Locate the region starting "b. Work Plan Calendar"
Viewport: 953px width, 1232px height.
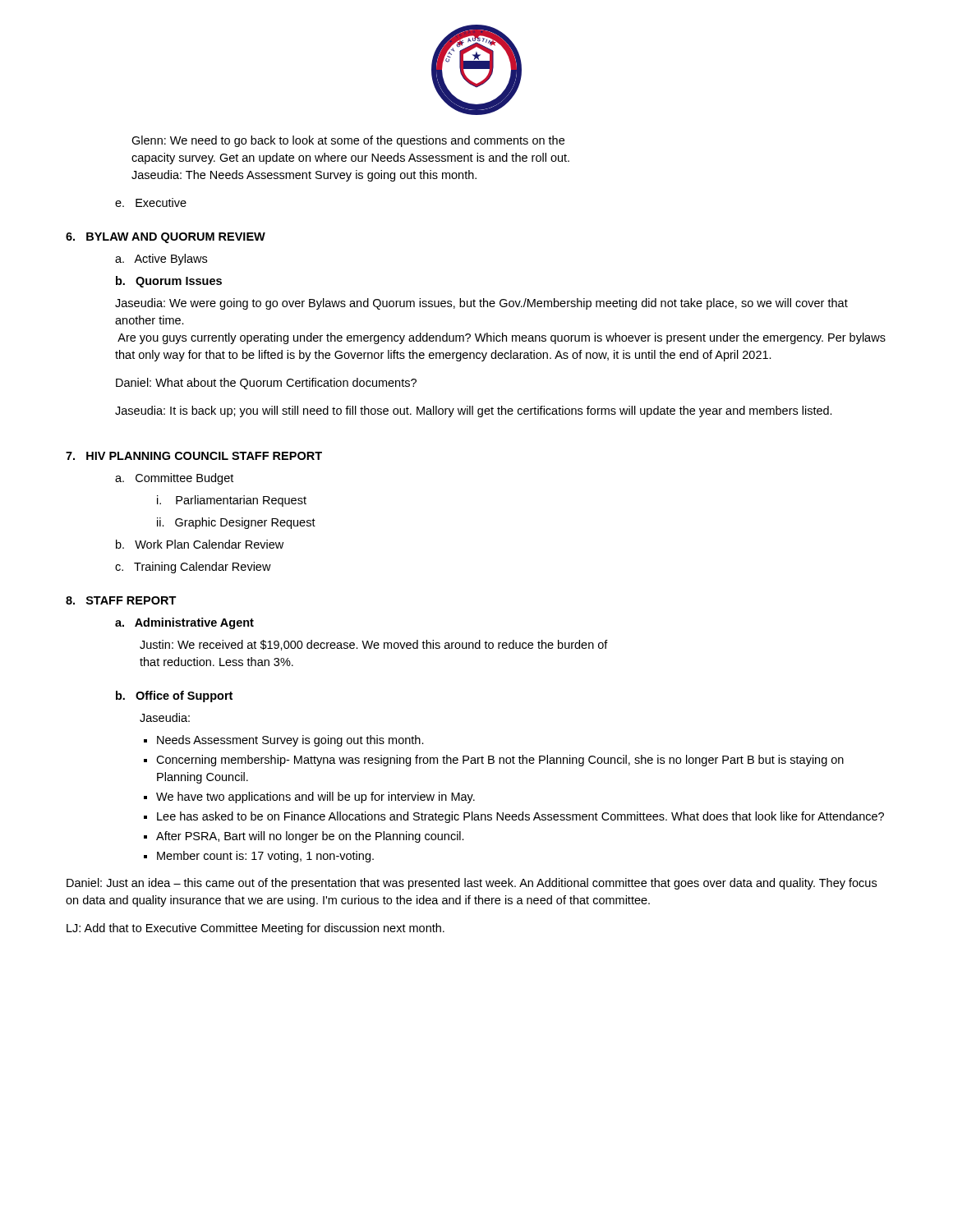(x=200, y=544)
